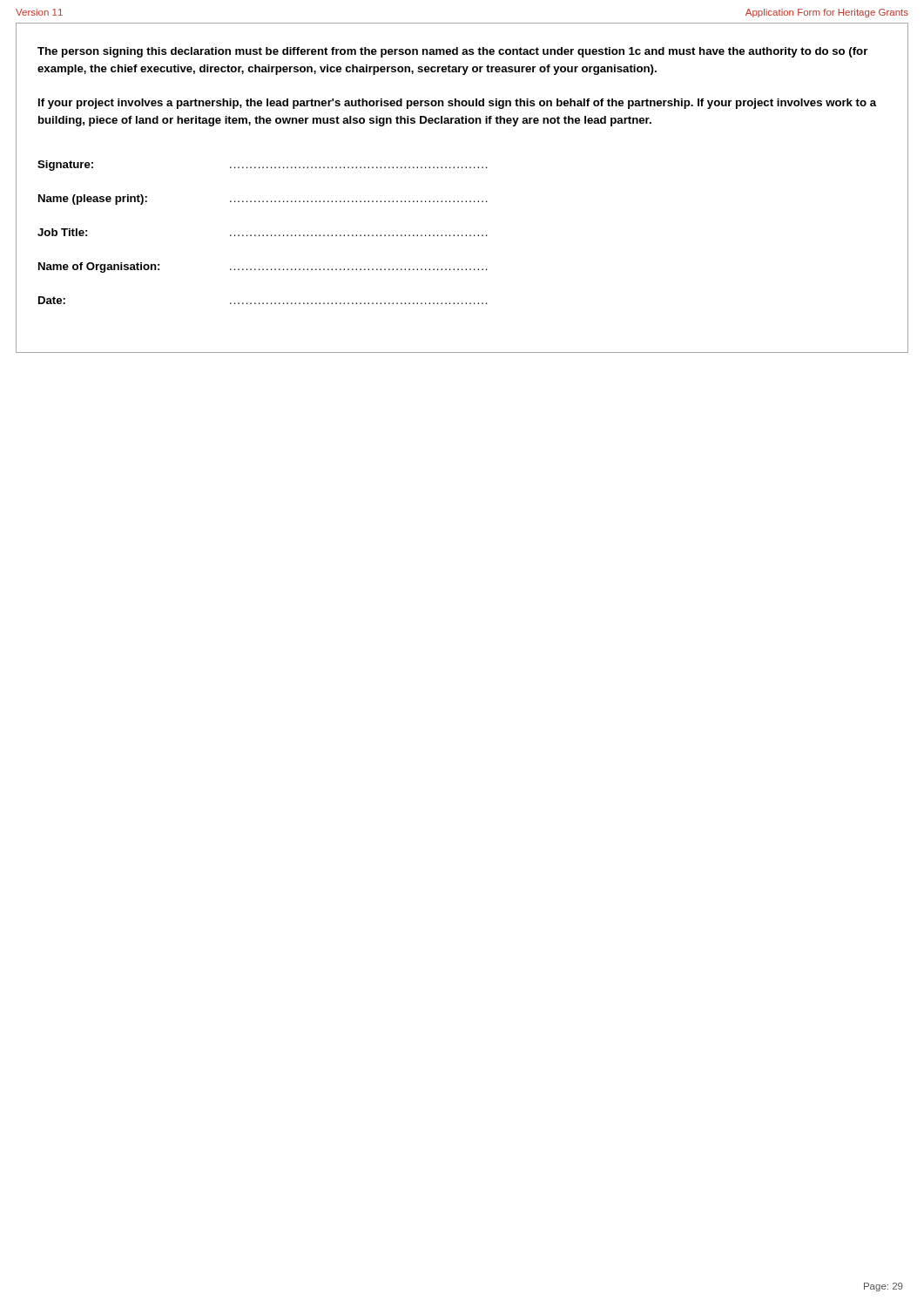Locate the text that says "Name of Organisation:"
924x1307 pixels.
263,265
